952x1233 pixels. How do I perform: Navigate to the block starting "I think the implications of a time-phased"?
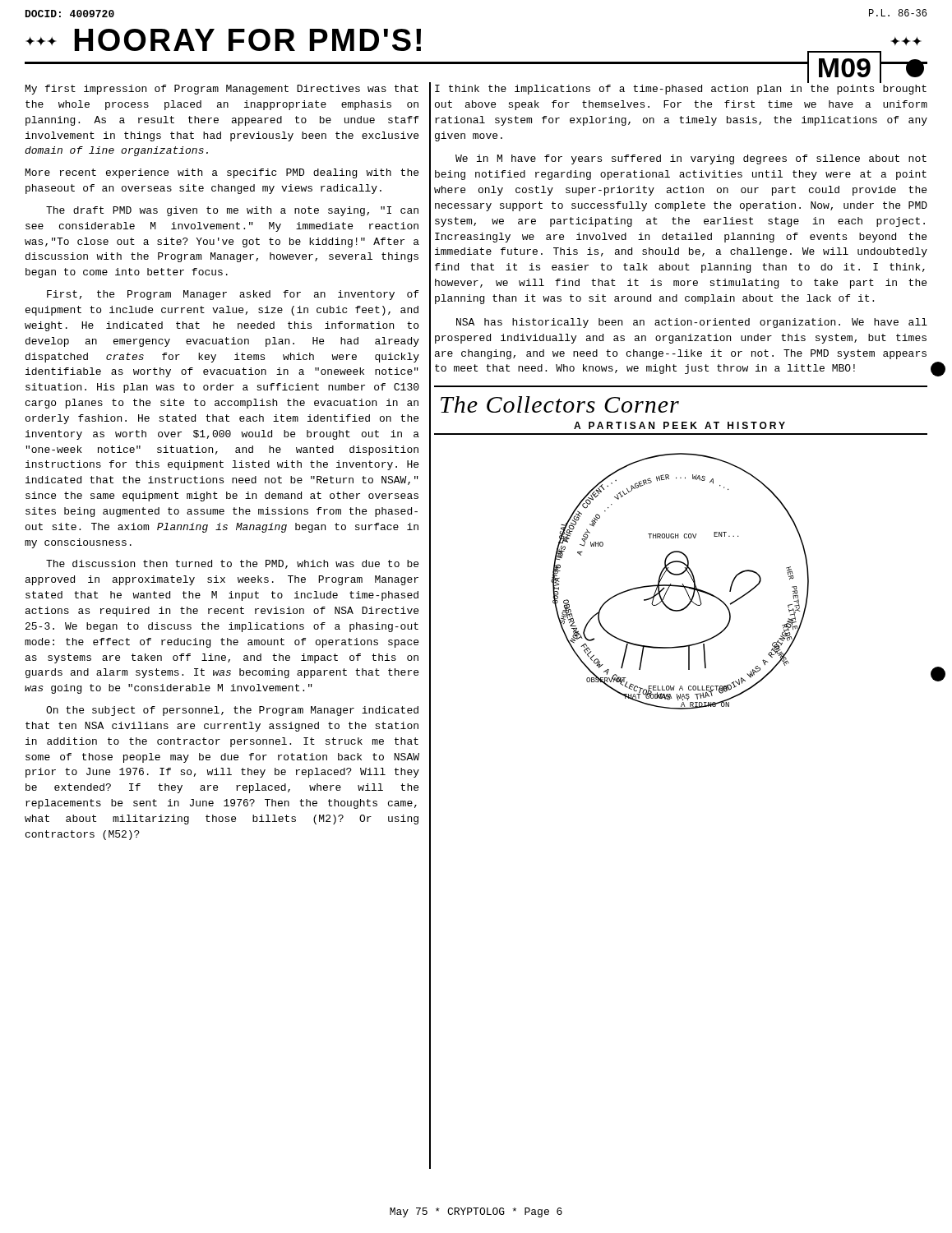point(681,113)
